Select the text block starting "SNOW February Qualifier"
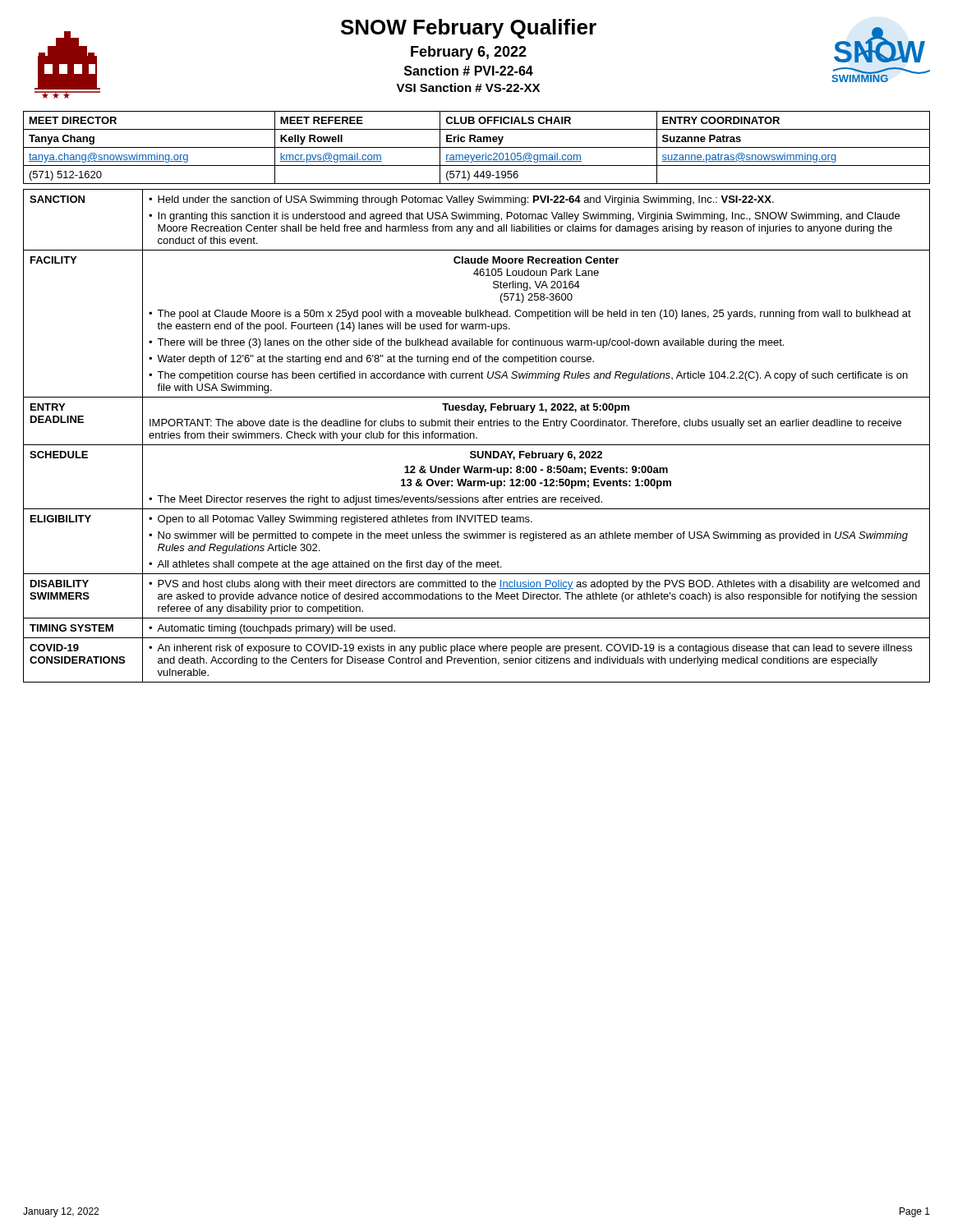 click(x=468, y=27)
